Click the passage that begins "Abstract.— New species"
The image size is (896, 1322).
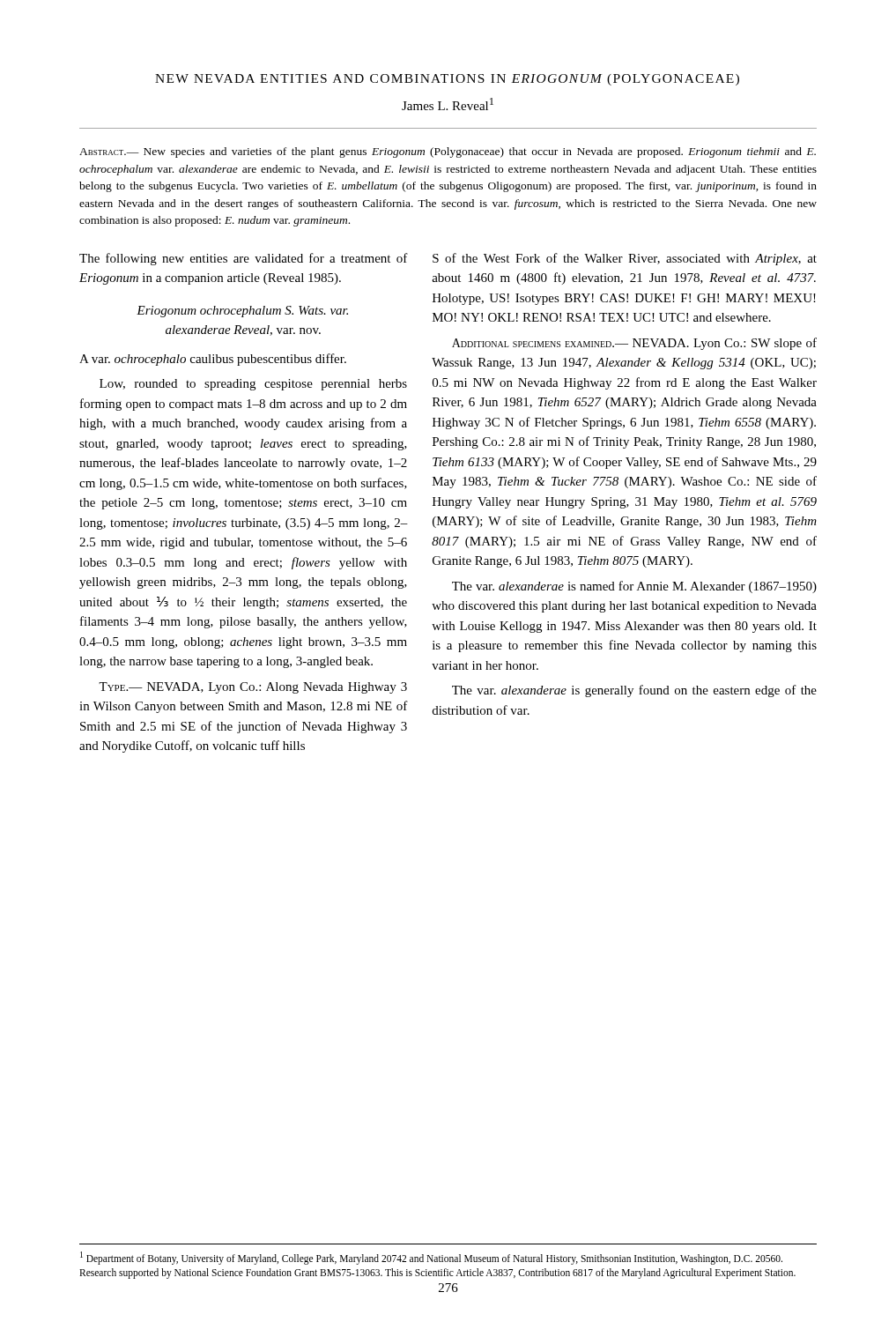pos(448,186)
